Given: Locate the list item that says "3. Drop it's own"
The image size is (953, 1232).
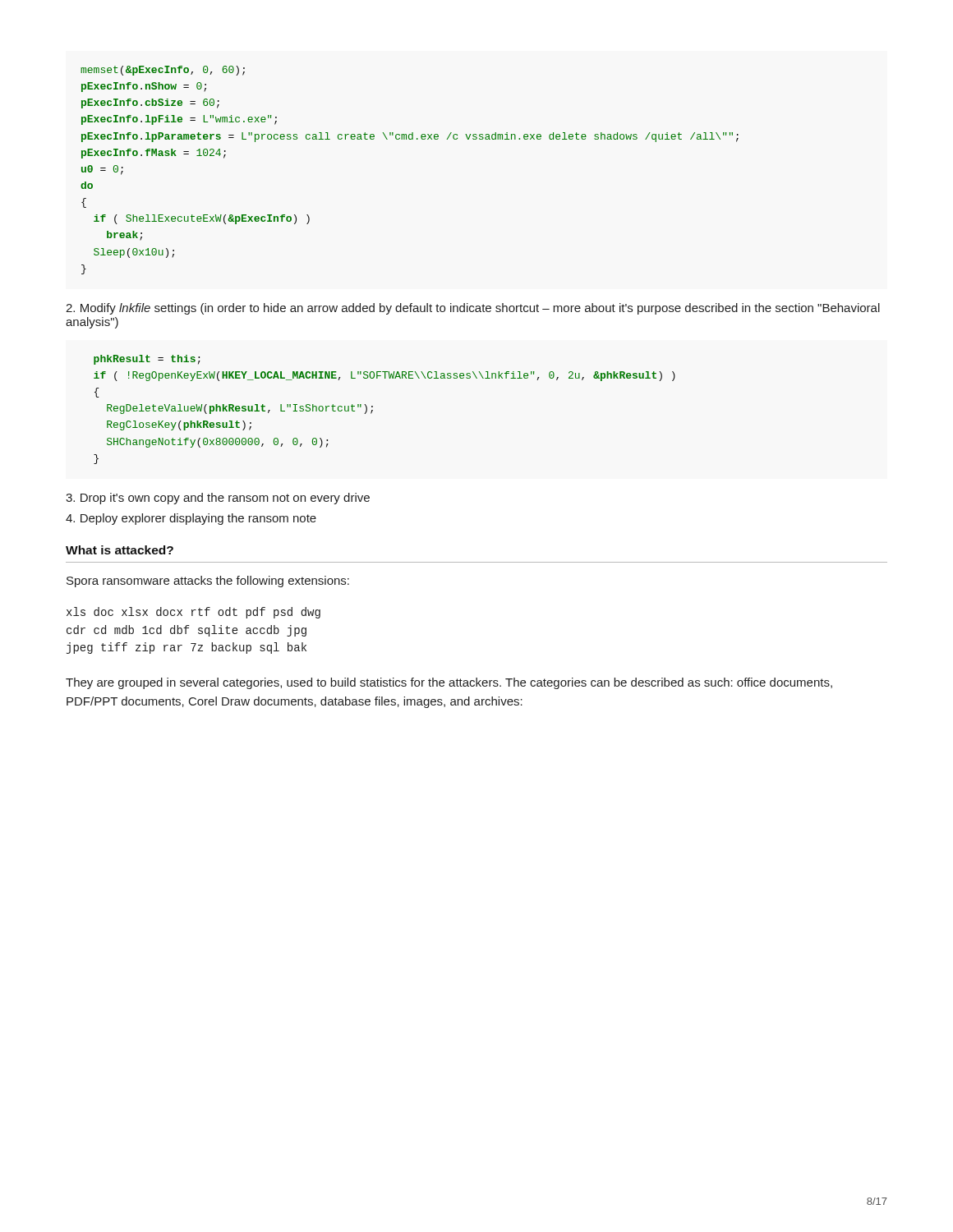Looking at the screenshot, I should click(218, 497).
